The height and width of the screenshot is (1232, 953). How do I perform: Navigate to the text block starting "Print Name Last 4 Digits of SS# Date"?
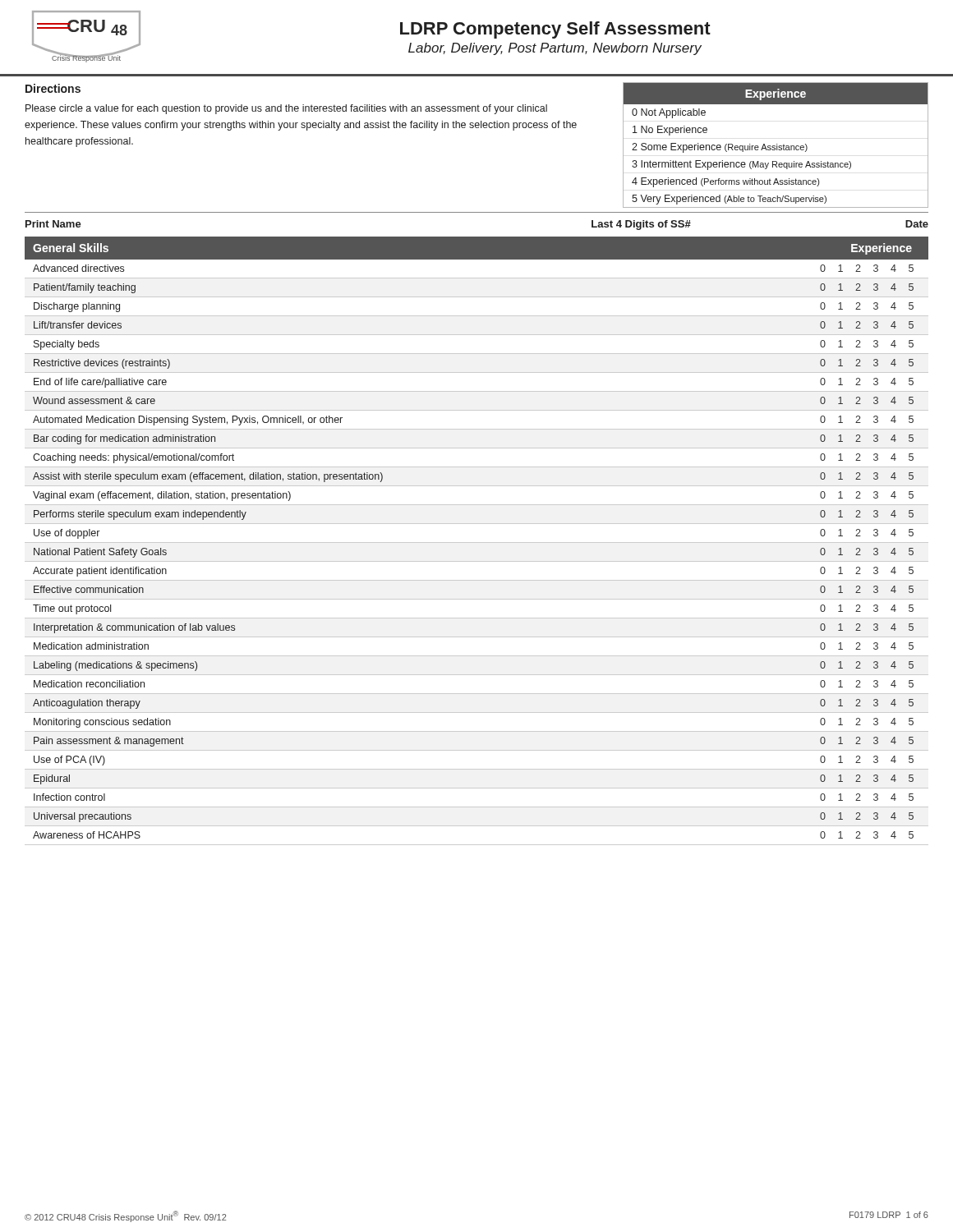coord(55,225)
